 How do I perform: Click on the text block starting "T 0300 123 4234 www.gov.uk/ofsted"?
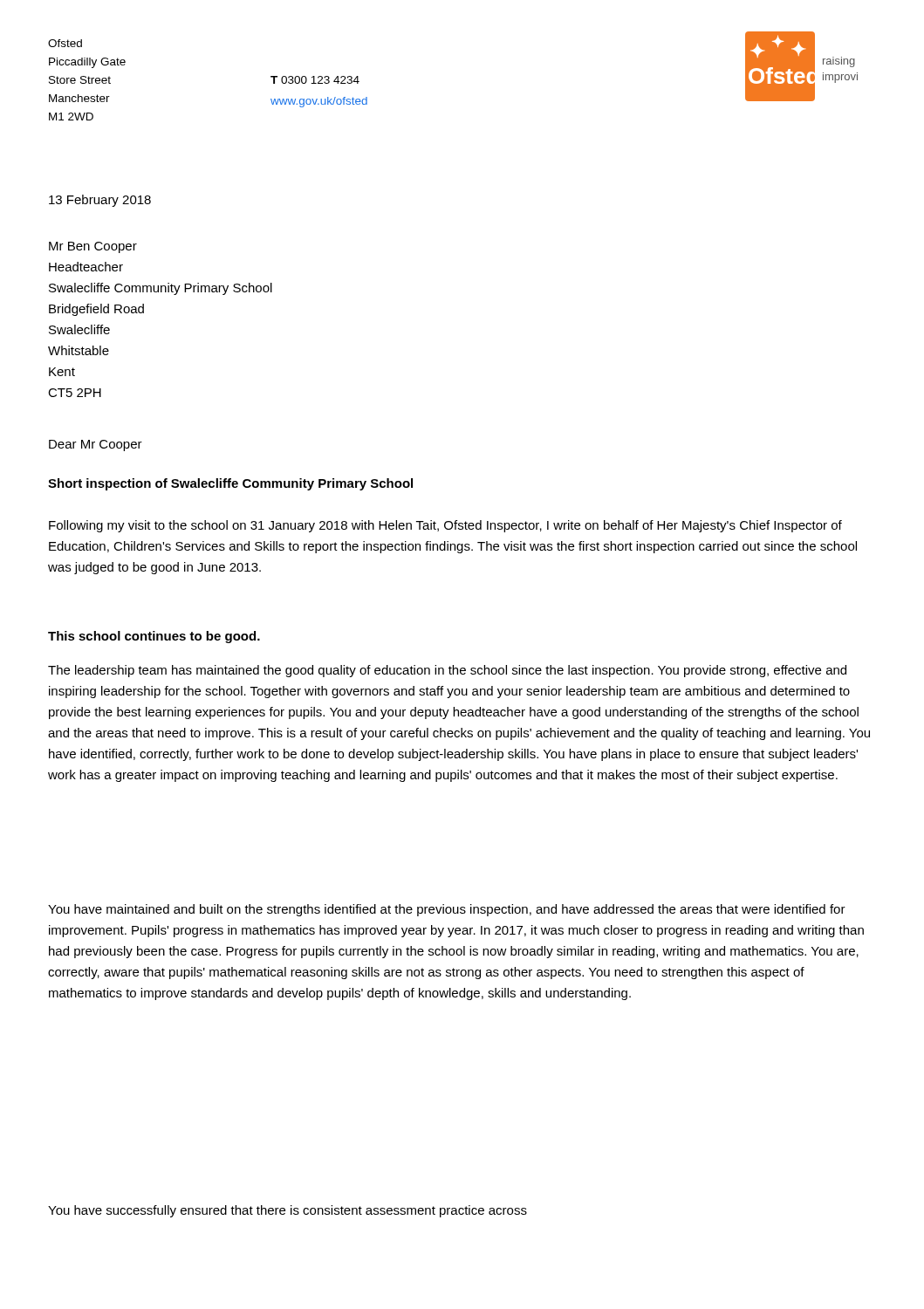(319, 90)
